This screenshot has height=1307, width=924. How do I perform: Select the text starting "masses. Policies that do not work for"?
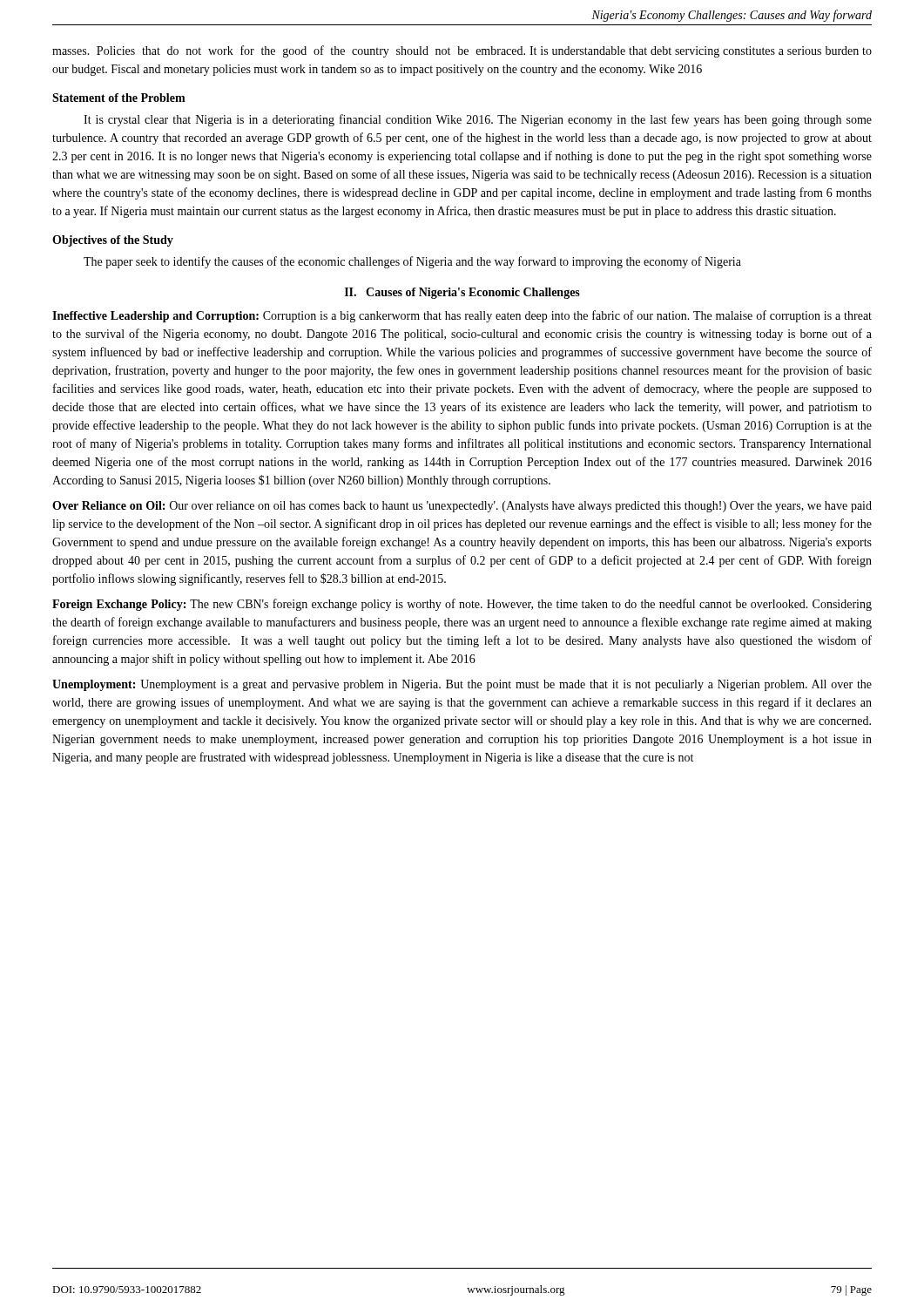point(462,60)
